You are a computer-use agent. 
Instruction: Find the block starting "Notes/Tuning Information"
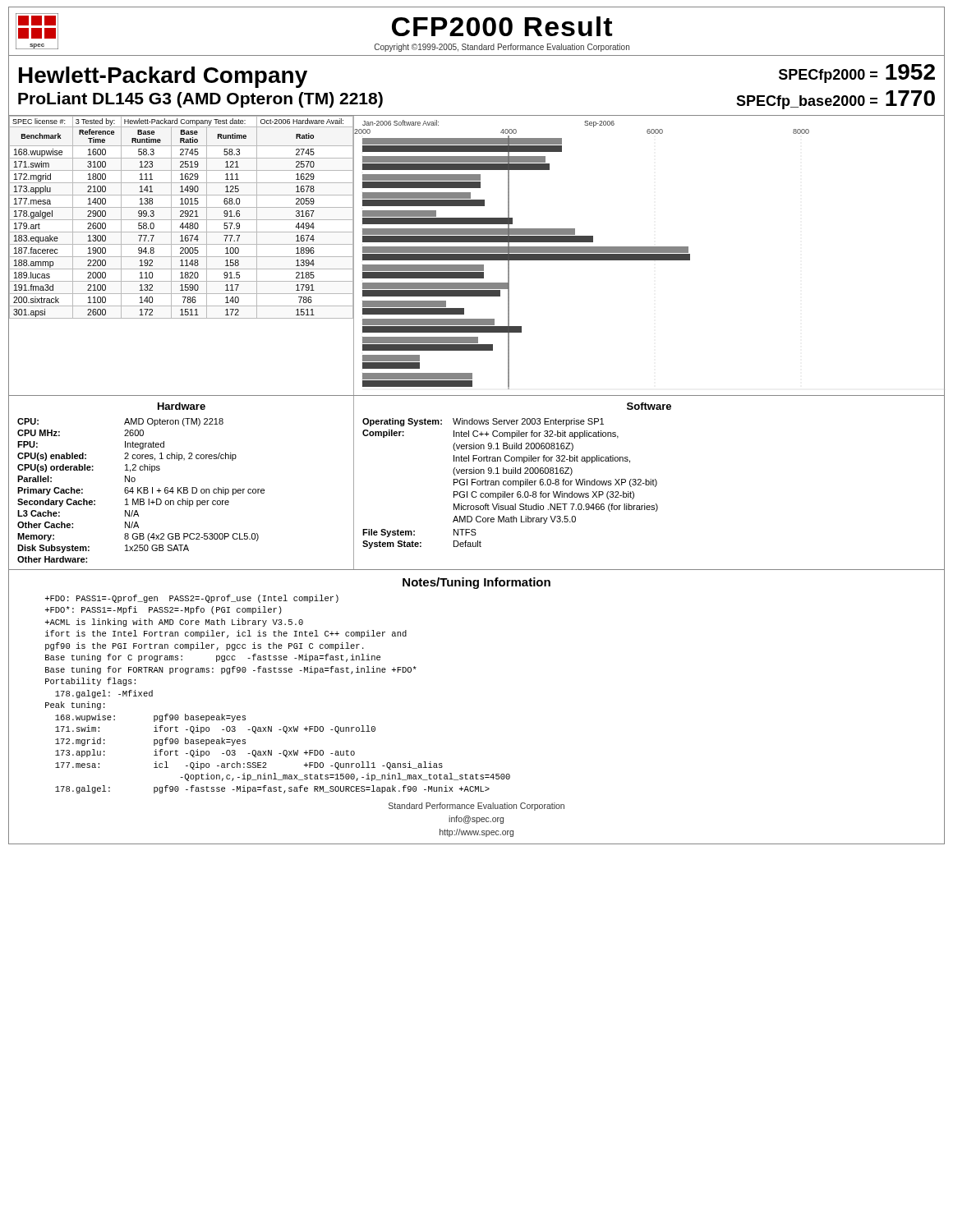click(476, 582)
